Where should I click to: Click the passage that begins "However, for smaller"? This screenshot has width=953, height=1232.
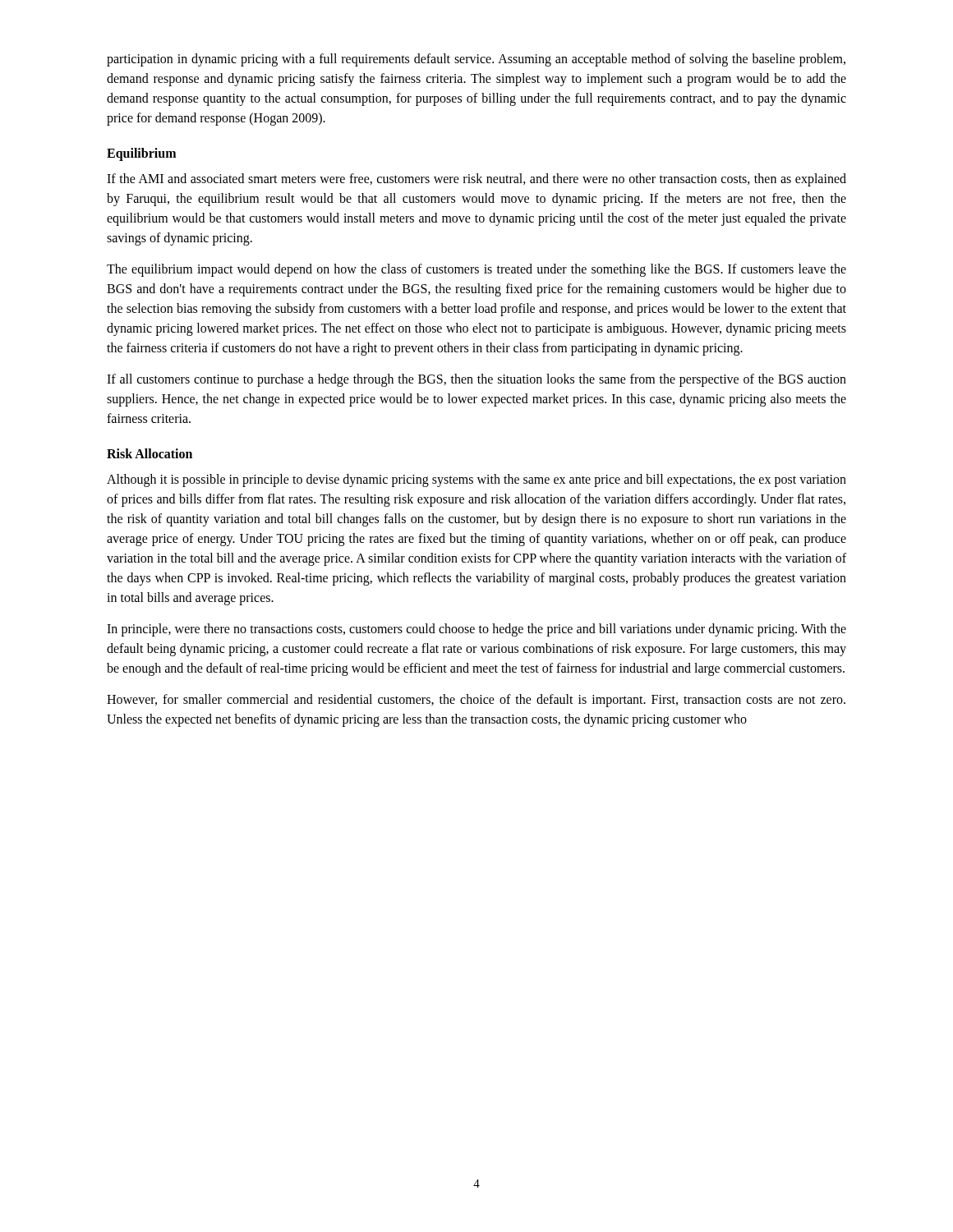pyautogui.click(x=476, y=710)
